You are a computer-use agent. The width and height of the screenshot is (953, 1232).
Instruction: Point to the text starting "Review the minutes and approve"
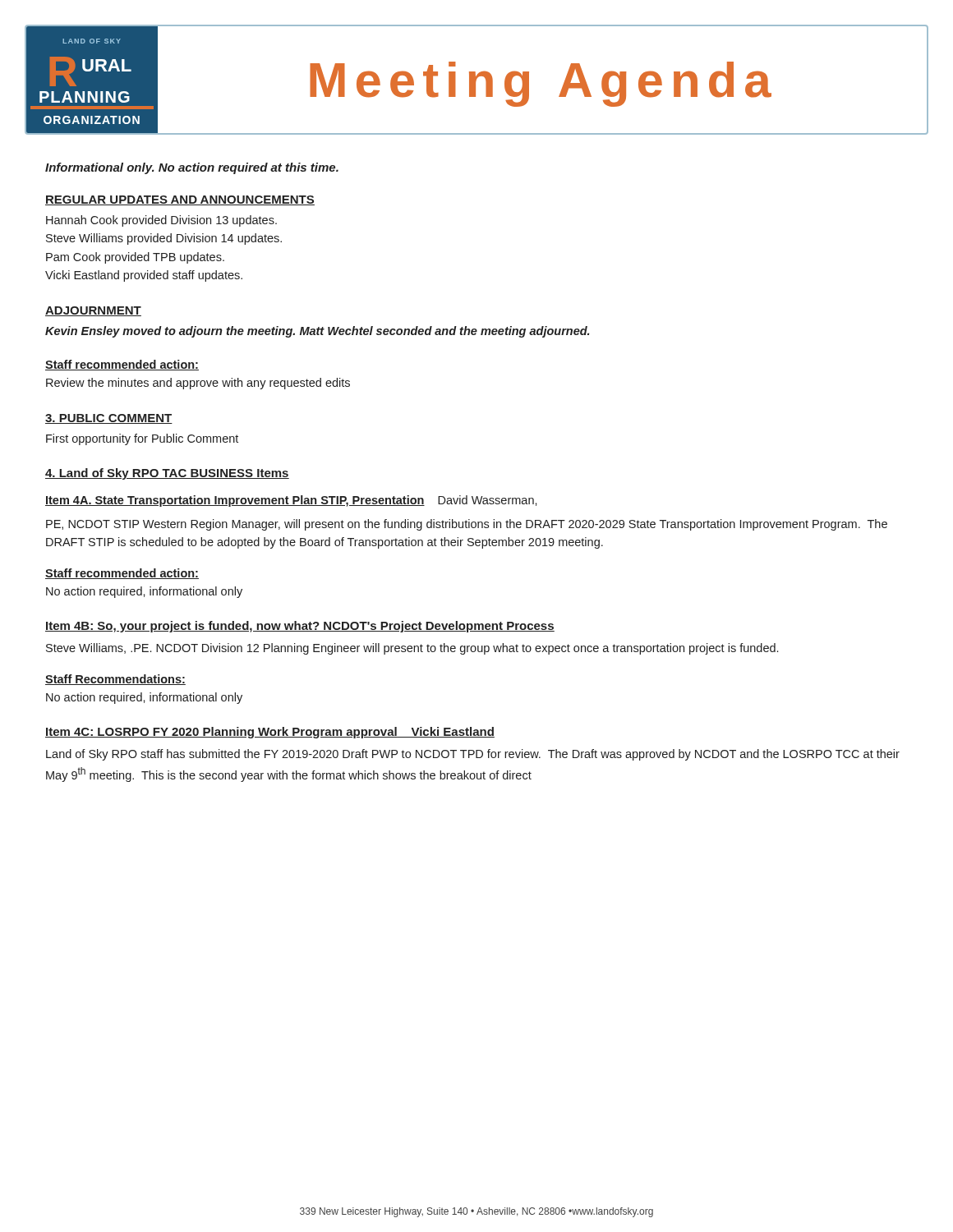(x=198, y=383)
